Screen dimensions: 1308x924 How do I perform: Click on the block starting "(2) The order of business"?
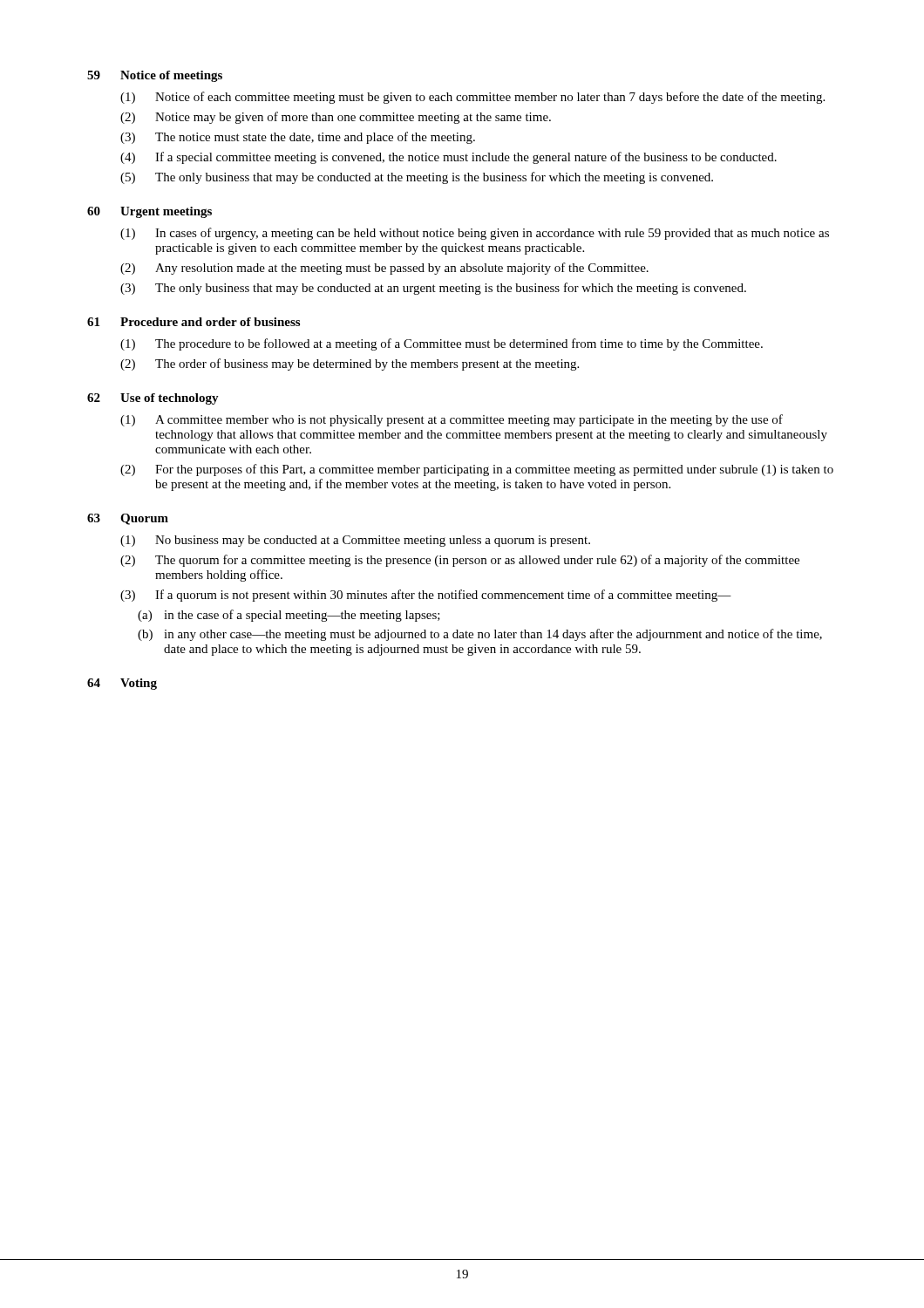click(x=479, y=364)
